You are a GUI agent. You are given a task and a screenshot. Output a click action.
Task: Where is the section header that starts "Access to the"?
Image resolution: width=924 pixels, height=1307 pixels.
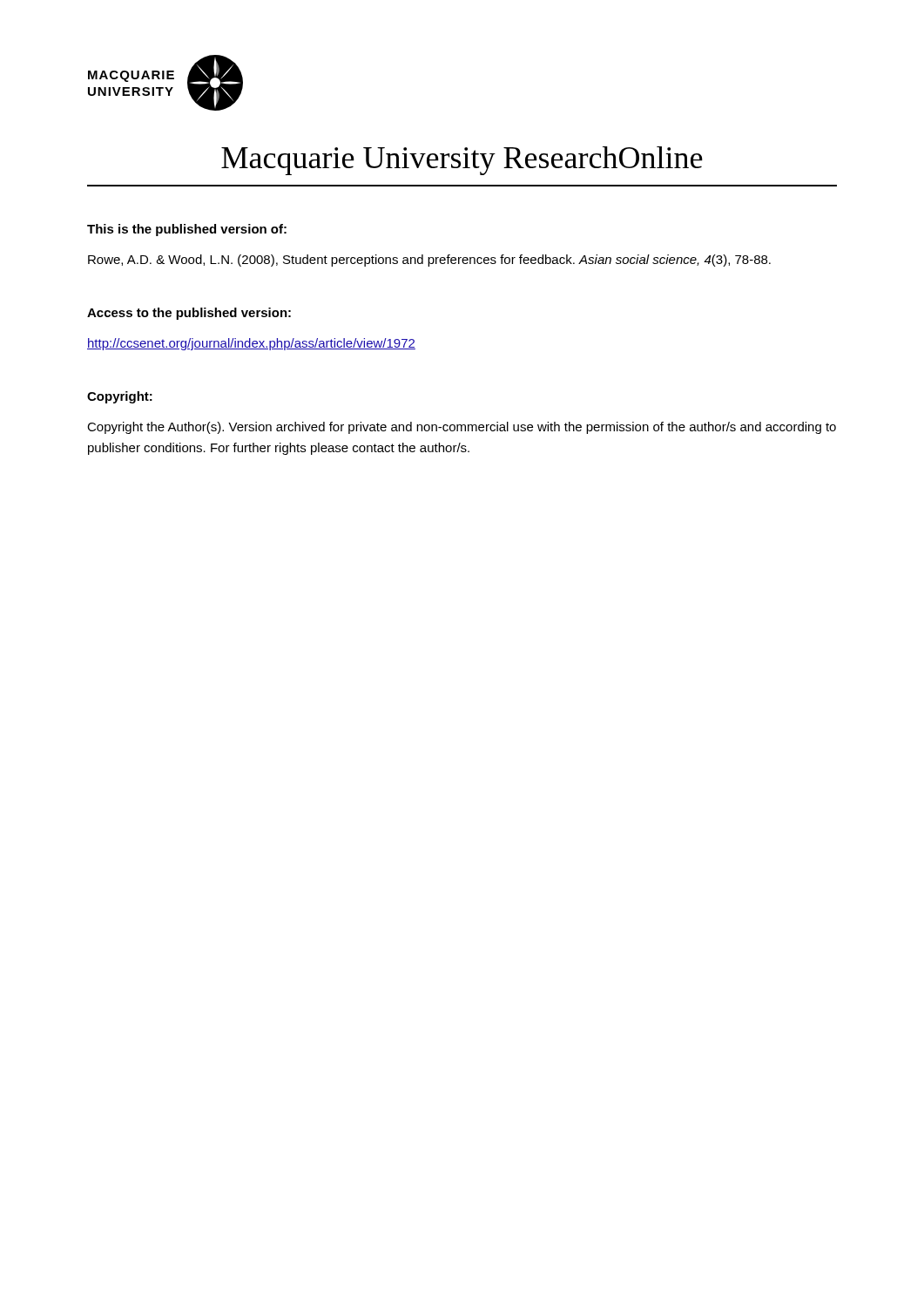tap(189, 314)
